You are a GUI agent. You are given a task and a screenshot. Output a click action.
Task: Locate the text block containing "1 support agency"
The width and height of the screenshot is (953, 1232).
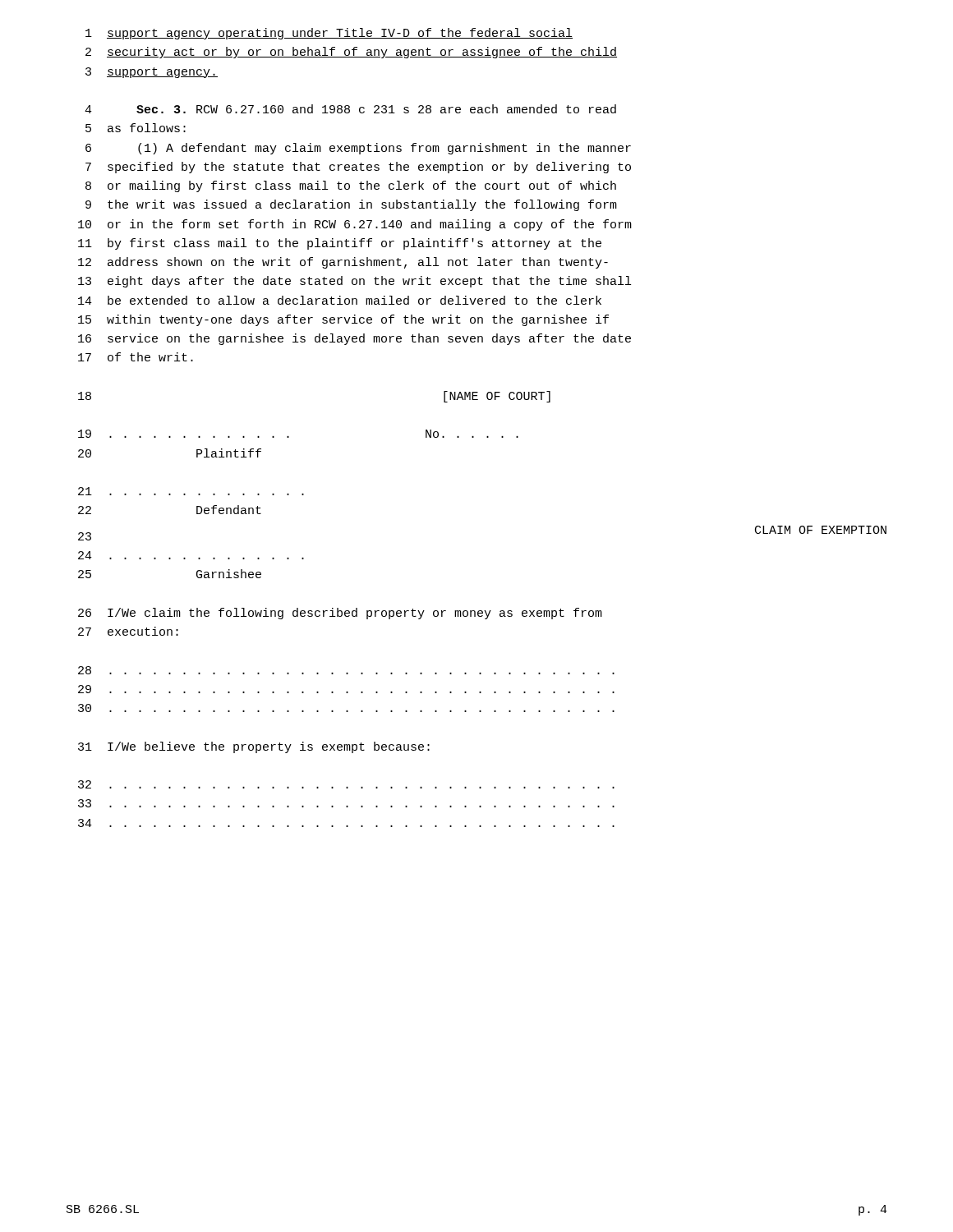point(476,53)
